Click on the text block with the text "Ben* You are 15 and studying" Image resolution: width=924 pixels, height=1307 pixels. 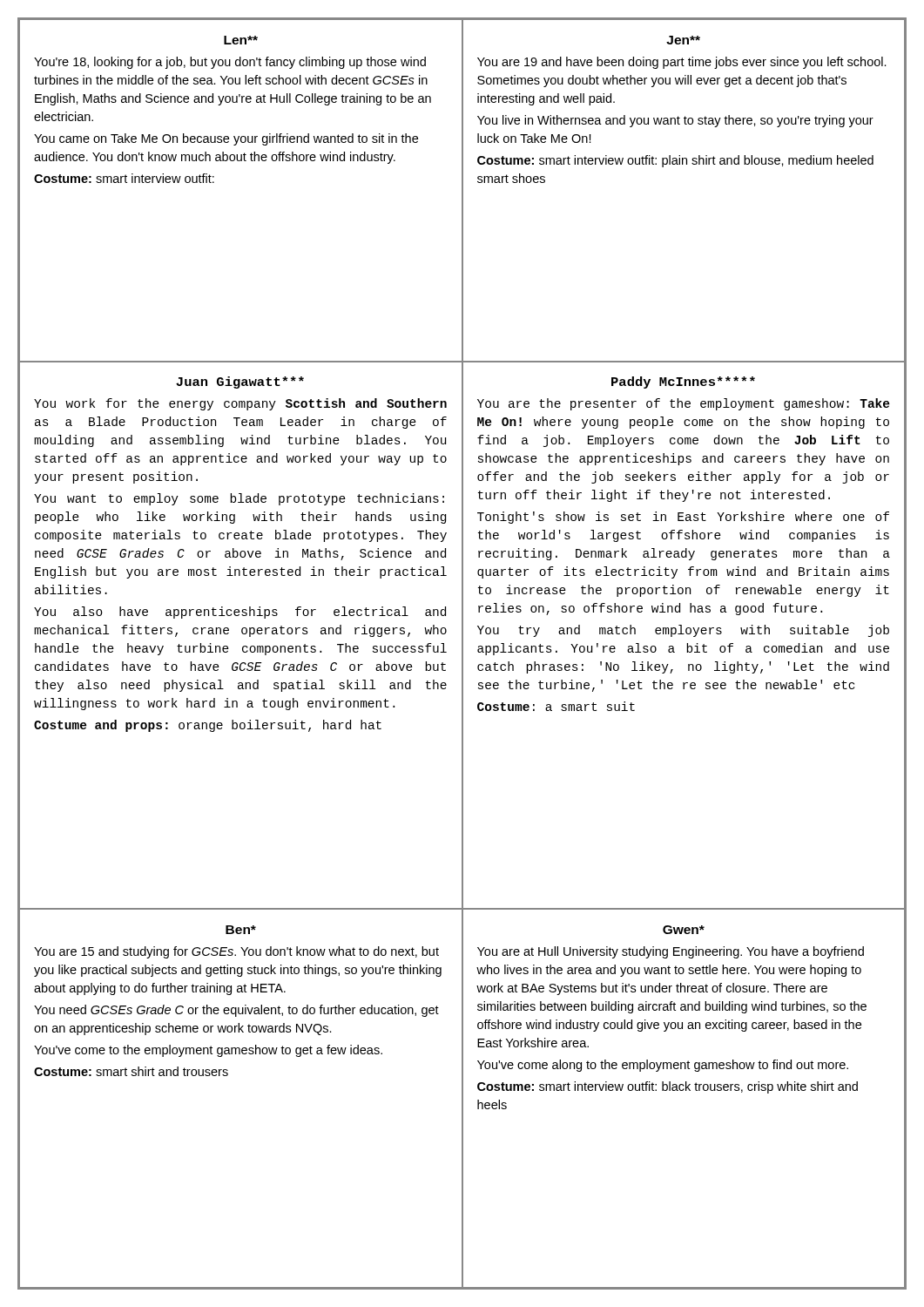(x=241, y=1002)
